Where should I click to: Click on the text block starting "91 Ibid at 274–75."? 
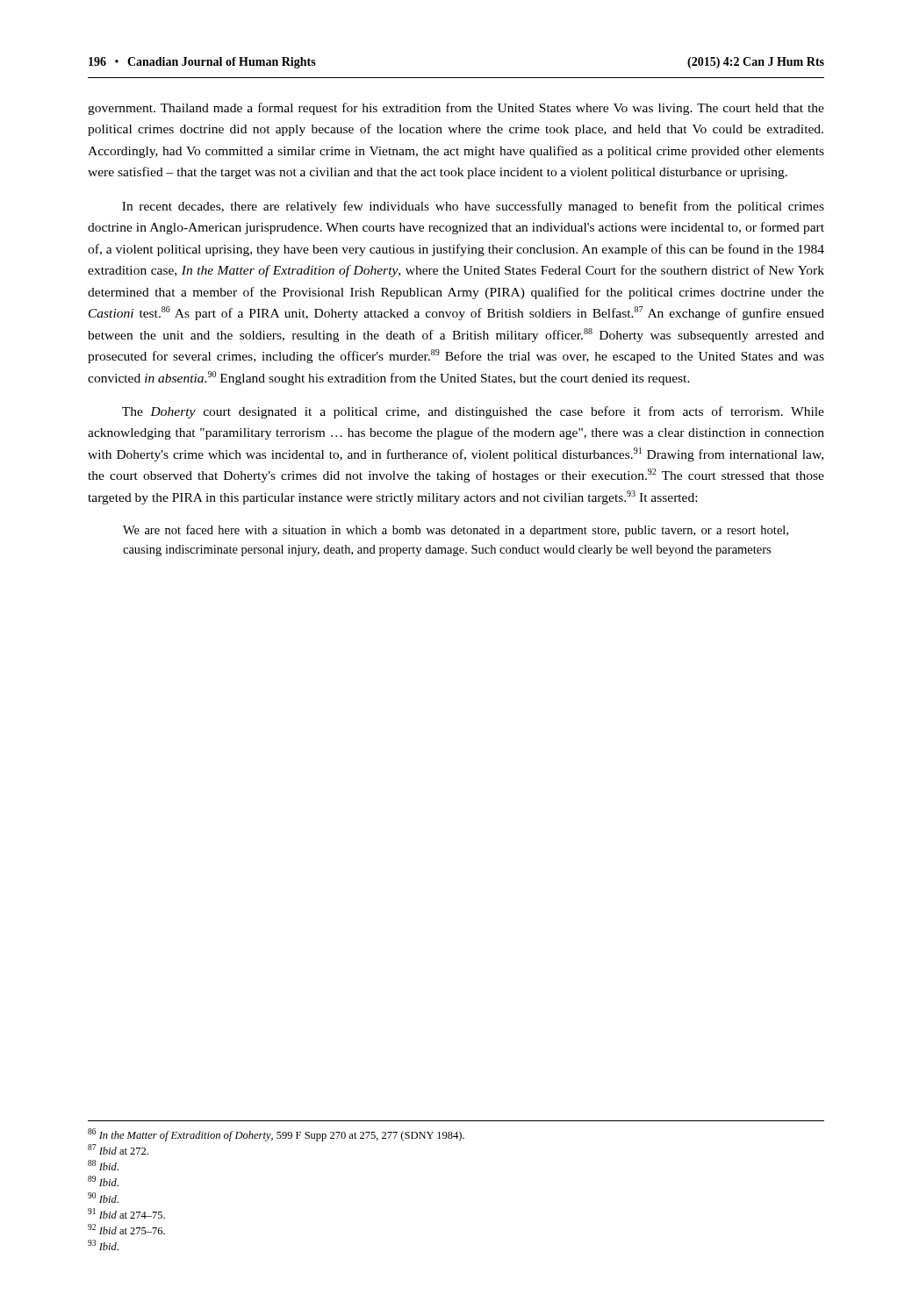127,1214
